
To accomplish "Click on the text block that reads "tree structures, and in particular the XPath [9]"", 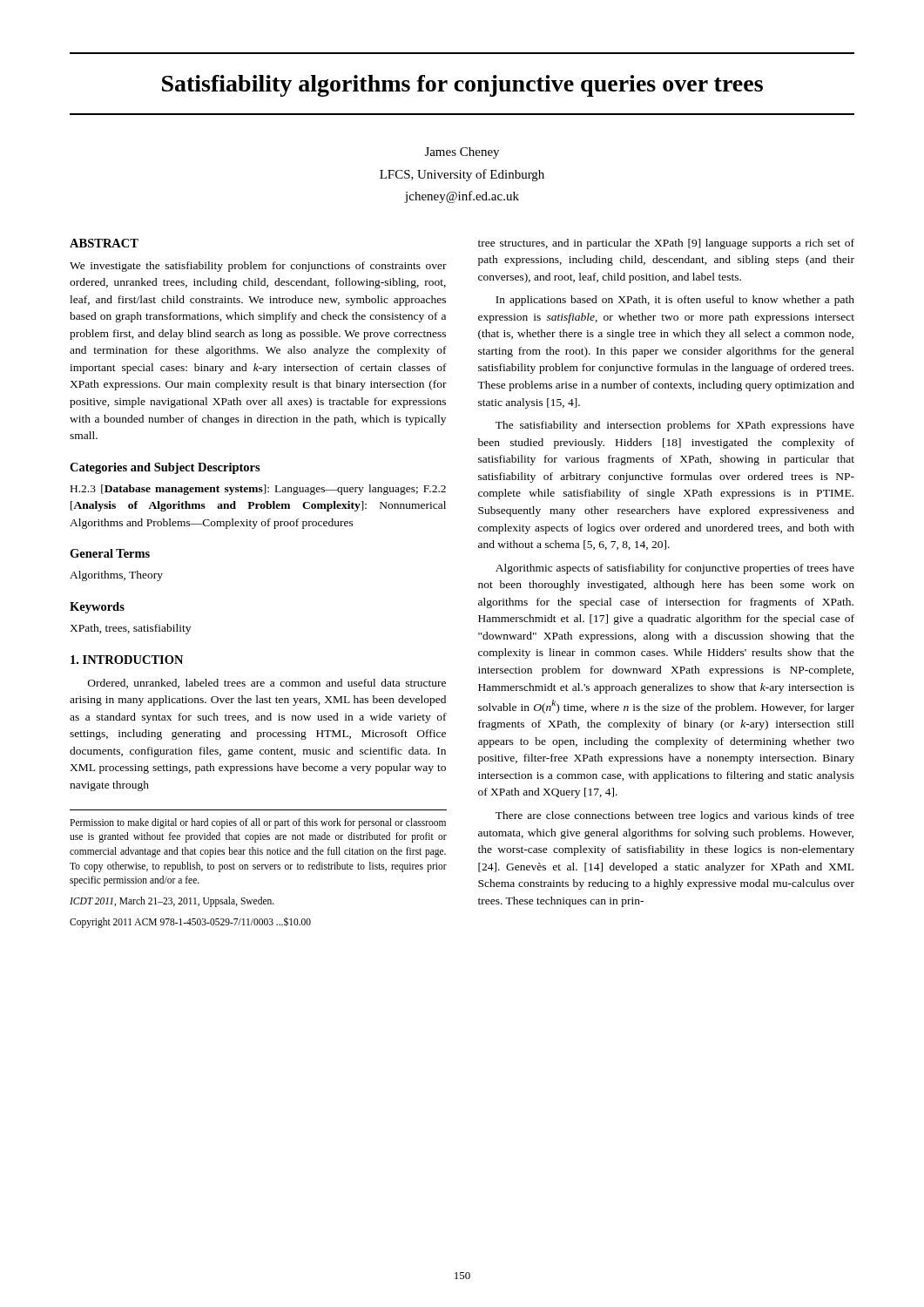I will [x=666, y=572].
